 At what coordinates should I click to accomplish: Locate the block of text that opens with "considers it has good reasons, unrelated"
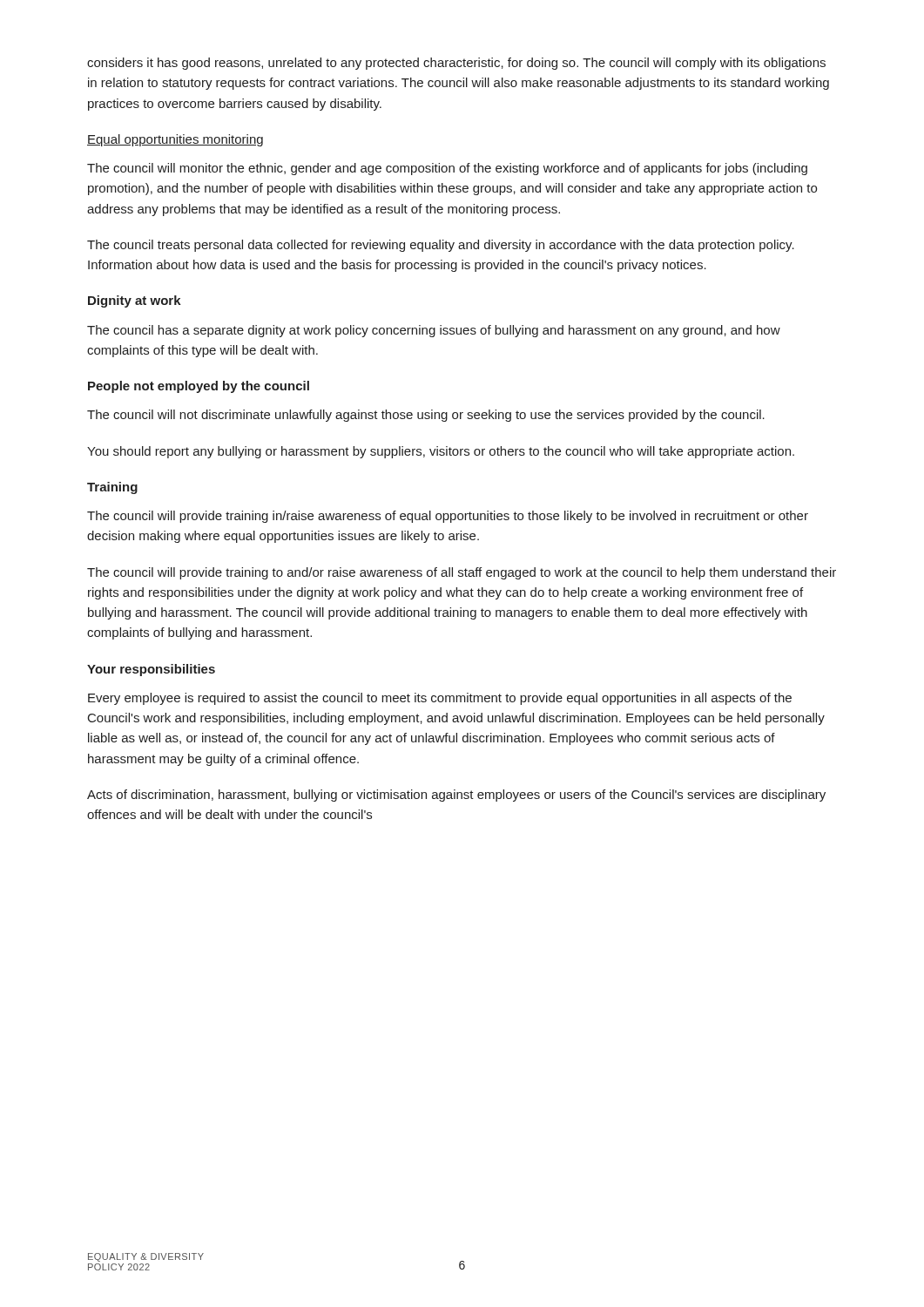pyautogui.click(x=458, y=83)
